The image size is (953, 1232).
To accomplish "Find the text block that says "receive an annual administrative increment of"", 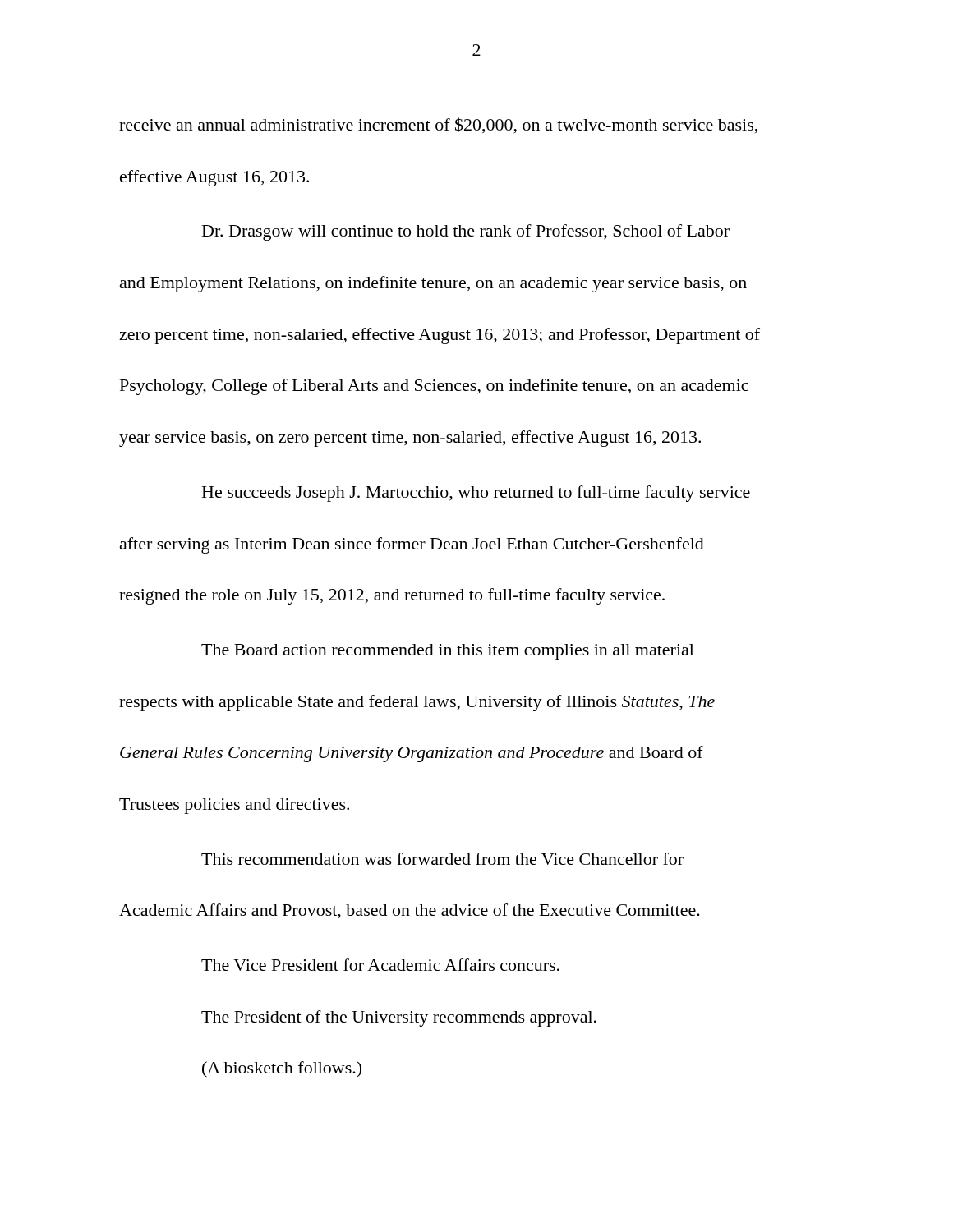I will tap(438, 126).
